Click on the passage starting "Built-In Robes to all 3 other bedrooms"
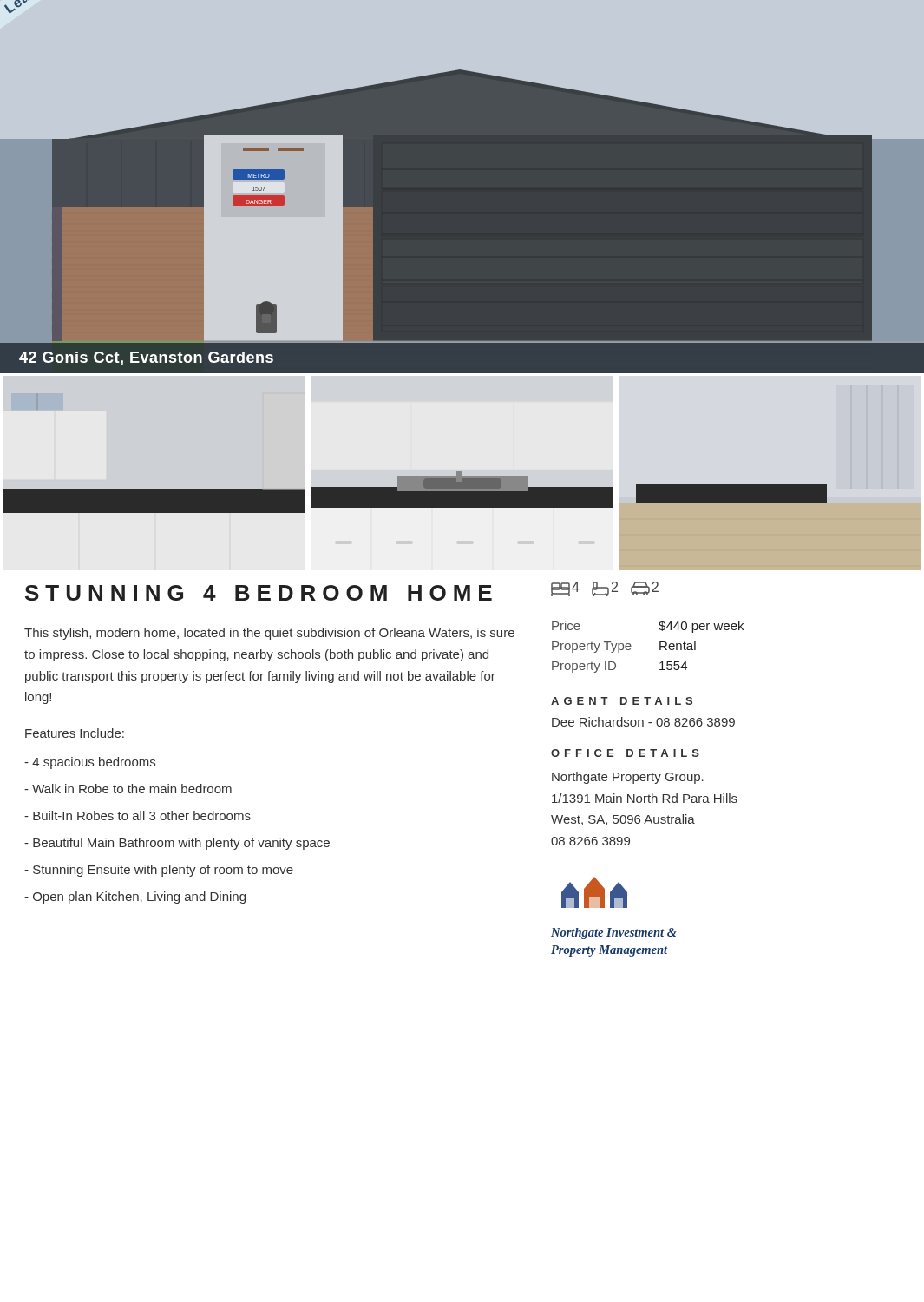This screenshot has width=924, height=1302. [x=137, y=816]
